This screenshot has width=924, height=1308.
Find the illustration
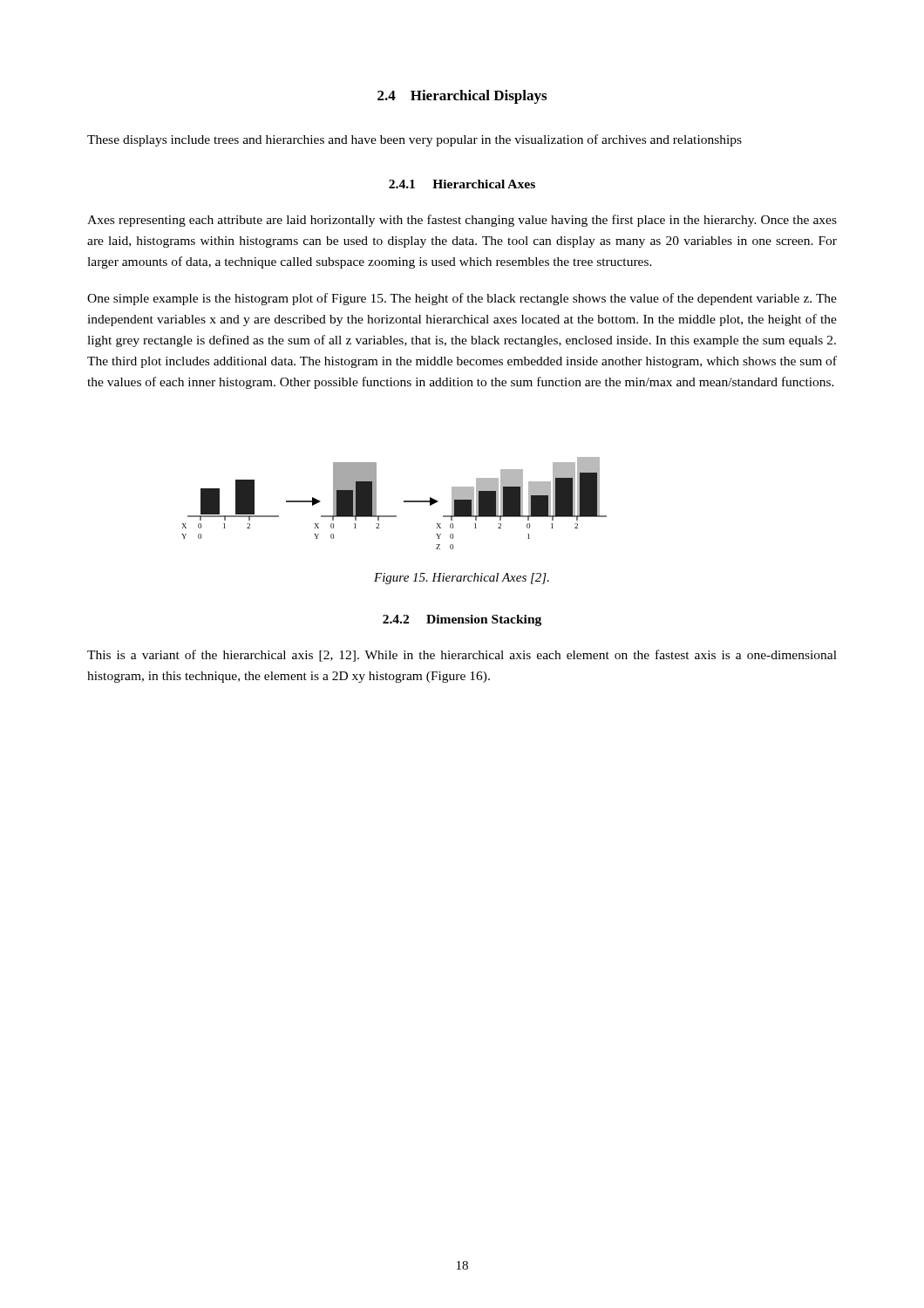[462, 490]
